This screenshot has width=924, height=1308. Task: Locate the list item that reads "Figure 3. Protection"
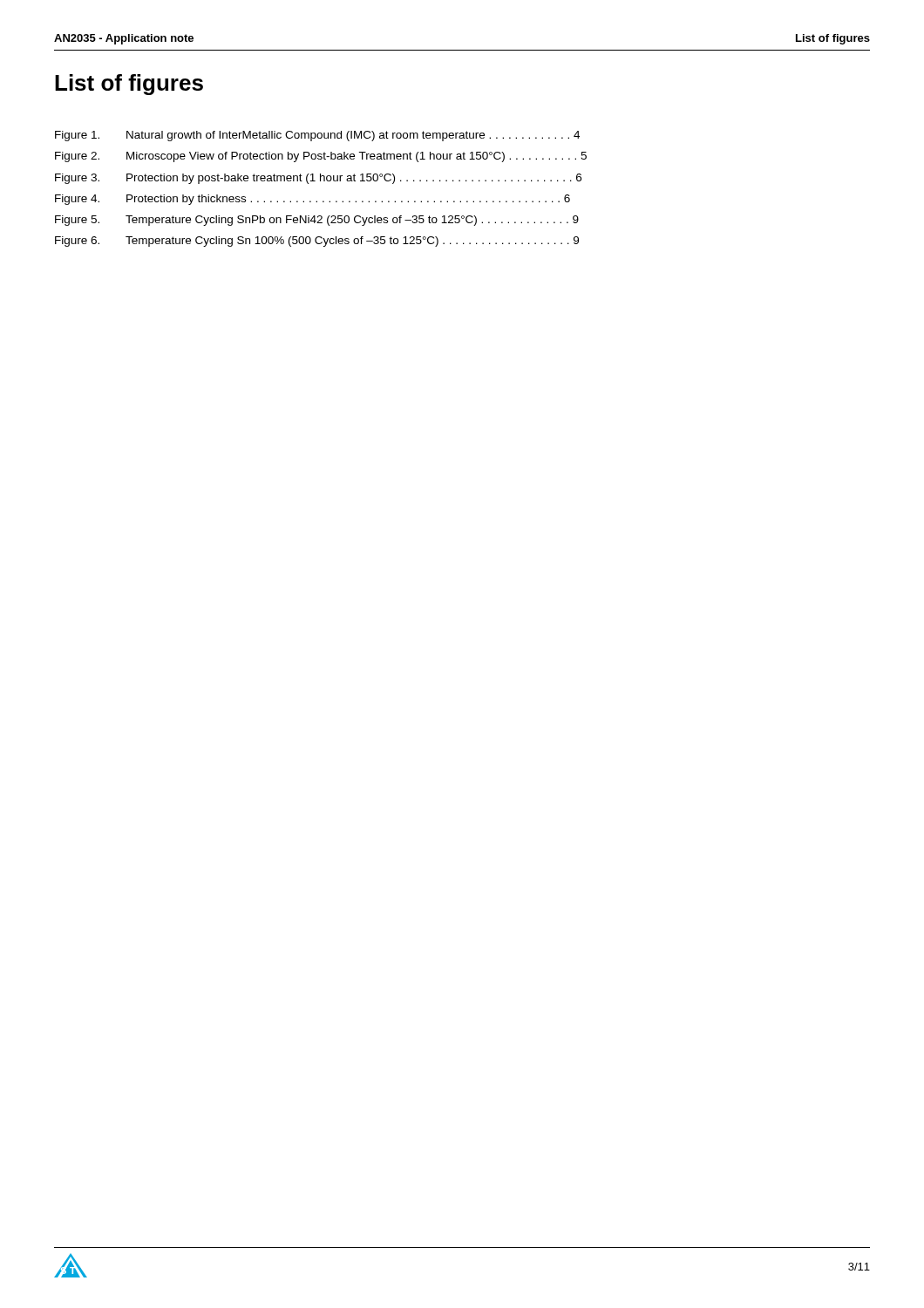click(x=462, y=178)
